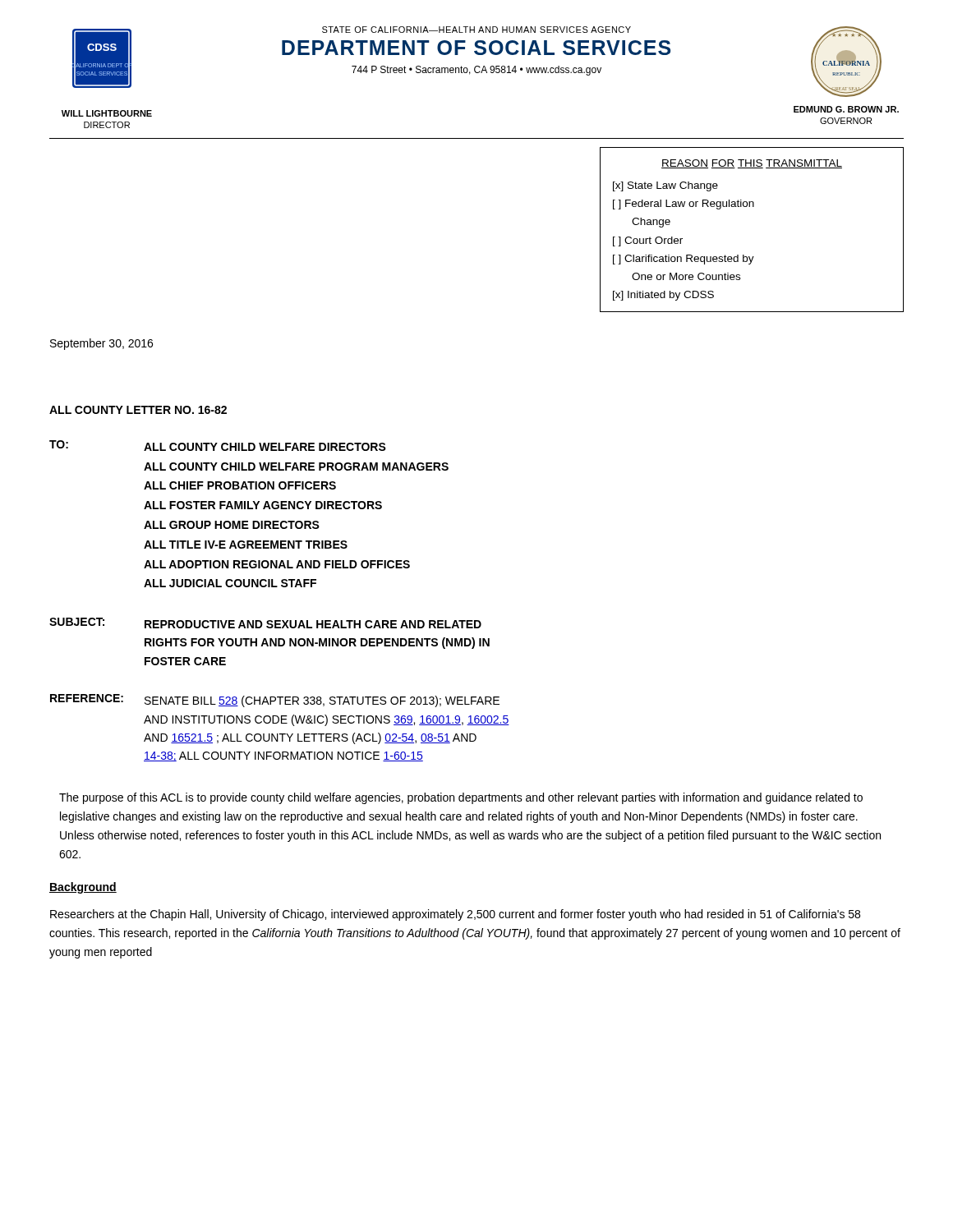The height and width of the screenshot is (1232, 953).
Task: Select the section header
Action: (x=83, y=887)
